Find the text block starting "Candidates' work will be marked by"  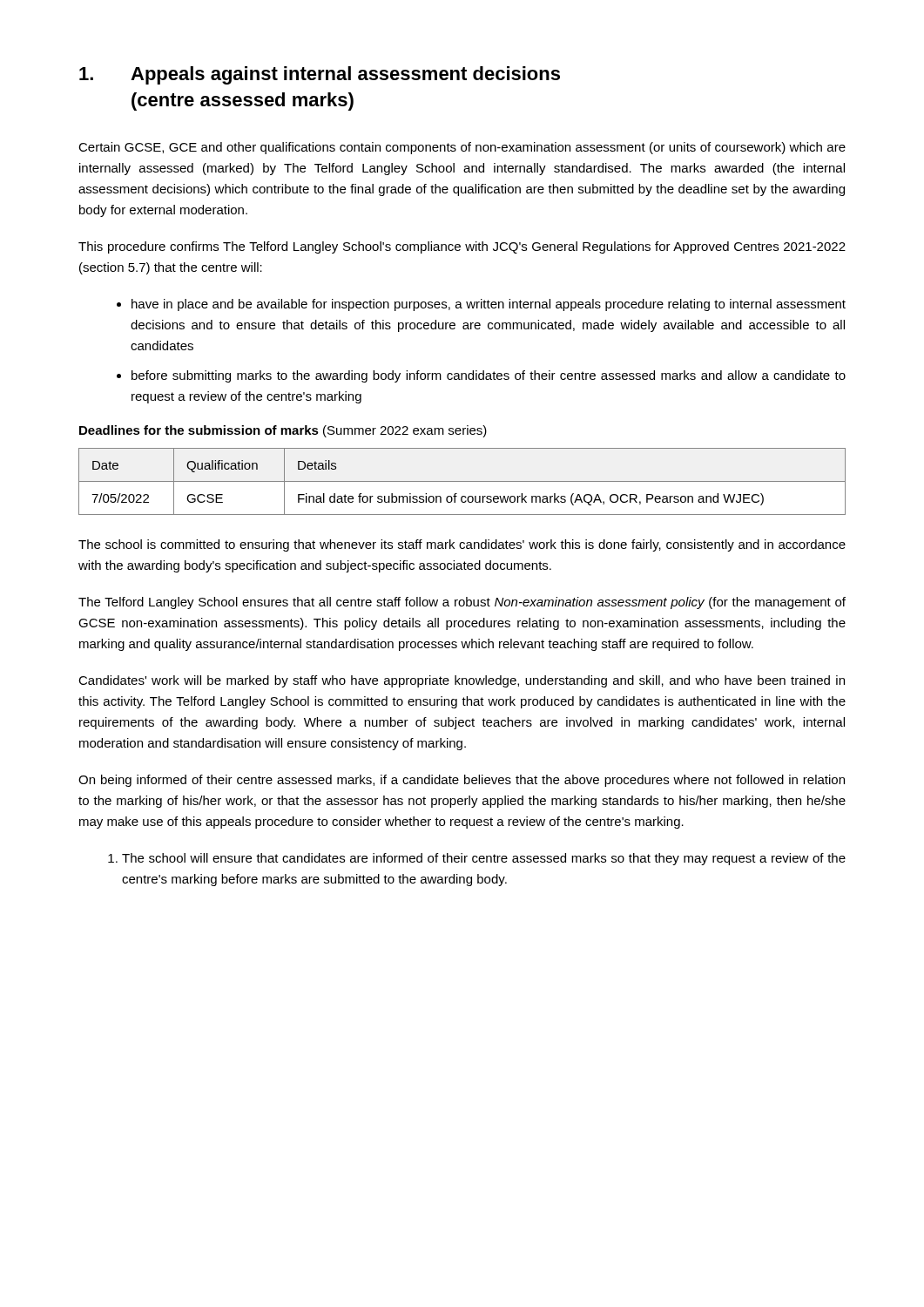pyautogui.click(x=462, y=712)
